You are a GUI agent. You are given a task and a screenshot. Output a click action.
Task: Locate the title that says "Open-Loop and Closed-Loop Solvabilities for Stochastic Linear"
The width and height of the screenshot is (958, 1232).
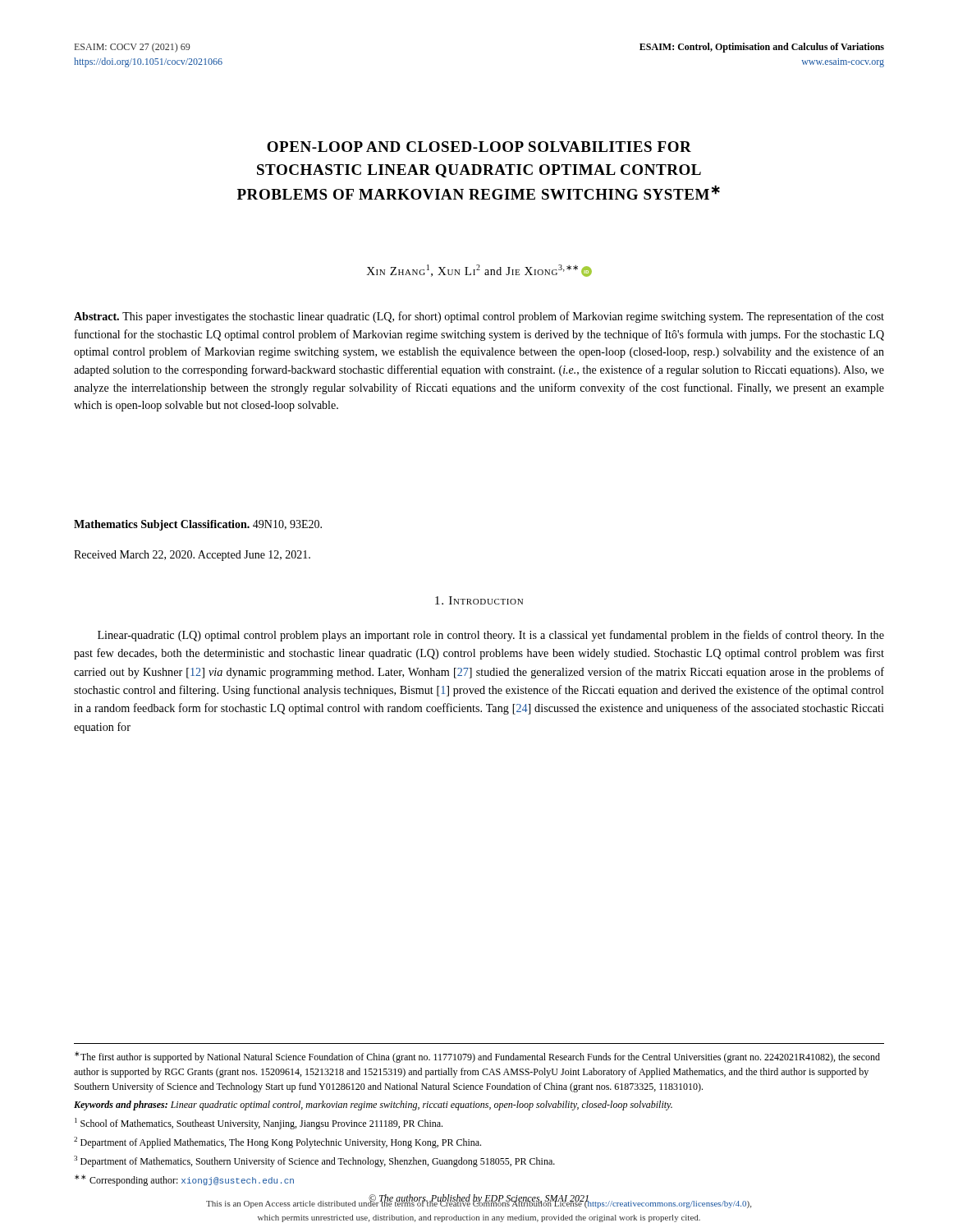click(x=479, y=171)
